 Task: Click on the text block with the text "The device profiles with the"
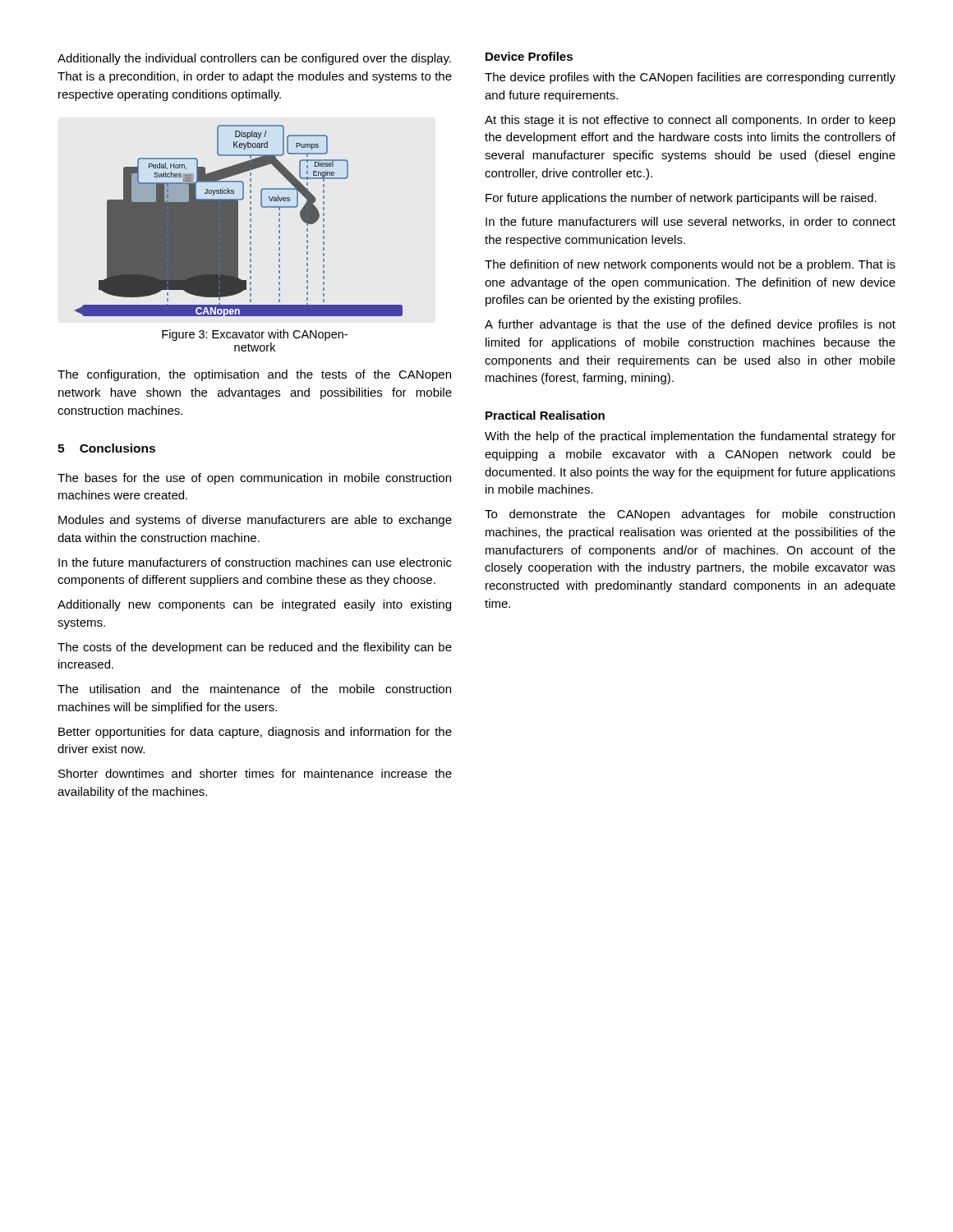tap(690, 86)
